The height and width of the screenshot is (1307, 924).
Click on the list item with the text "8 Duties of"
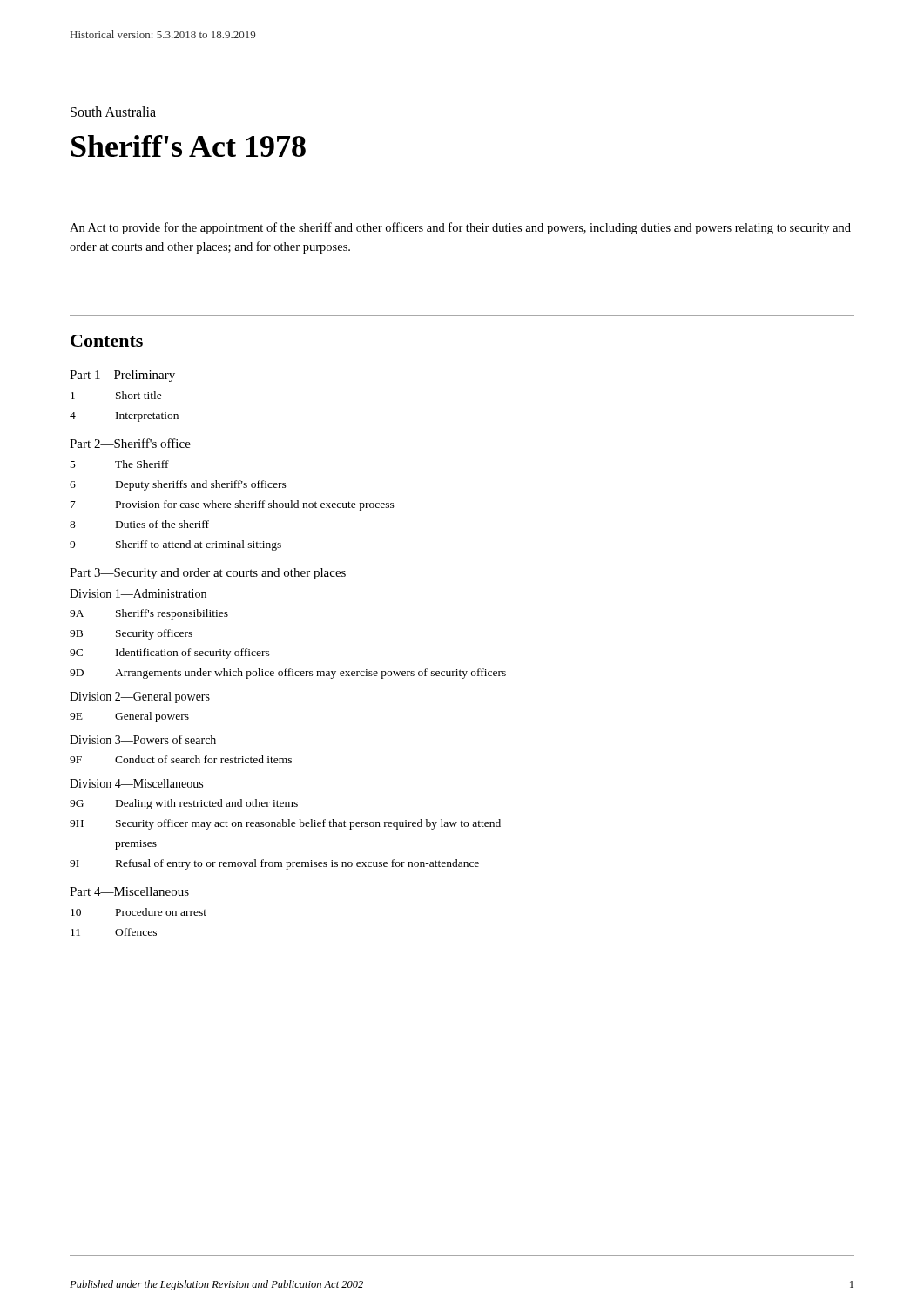coord(139,524)
